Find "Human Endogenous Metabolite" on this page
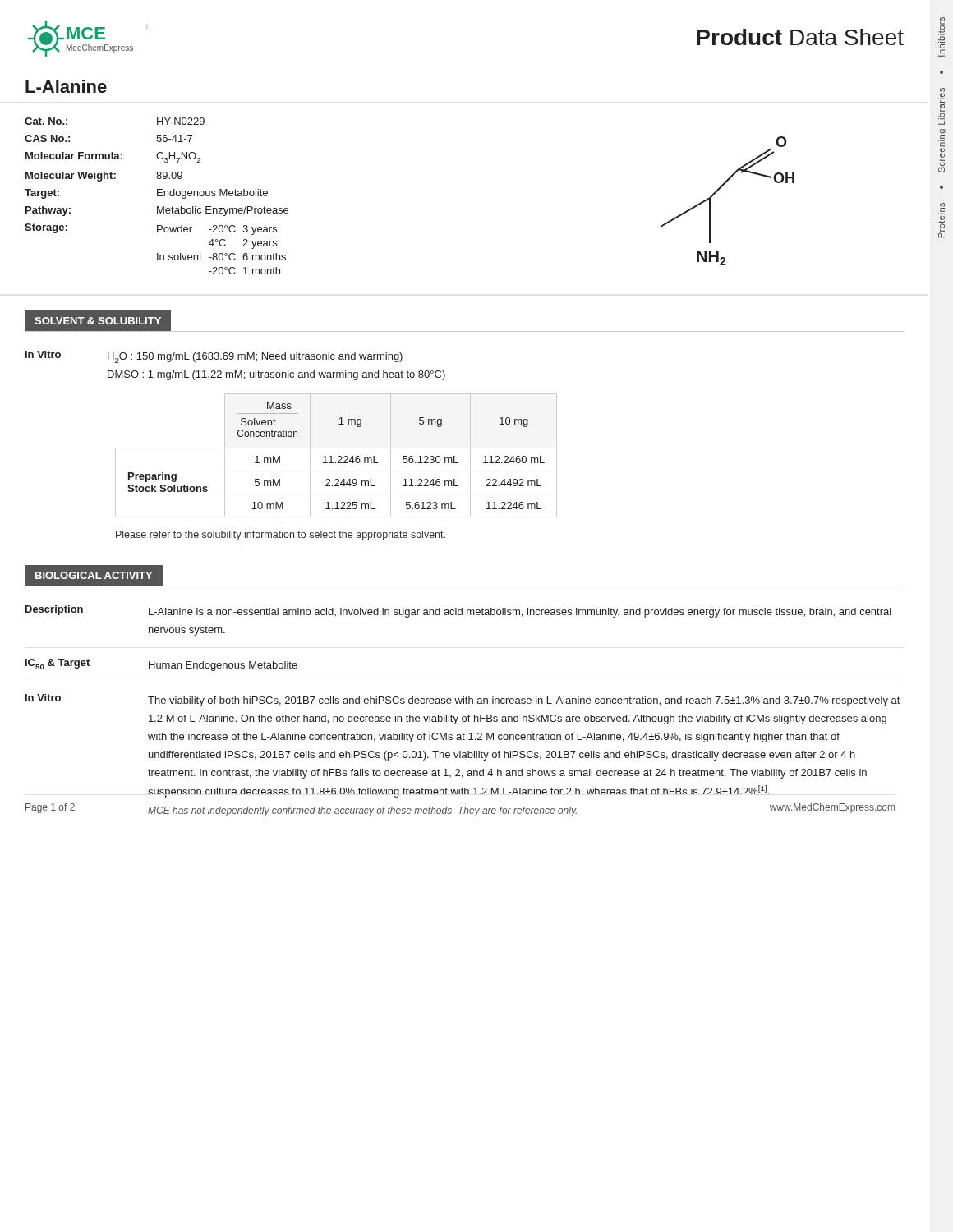 [223, 665]
